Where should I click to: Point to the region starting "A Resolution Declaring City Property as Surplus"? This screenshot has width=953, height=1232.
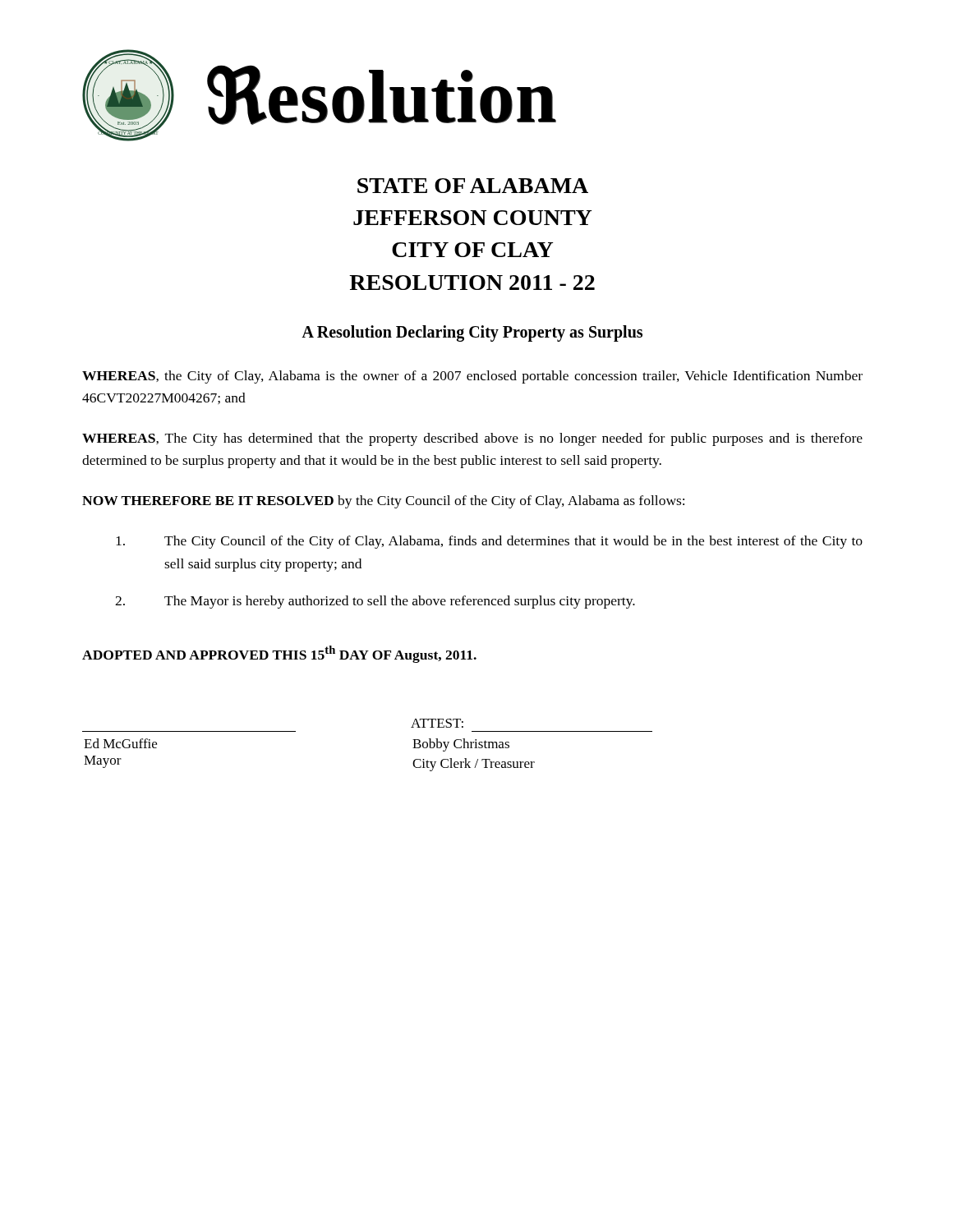[472, 332]
